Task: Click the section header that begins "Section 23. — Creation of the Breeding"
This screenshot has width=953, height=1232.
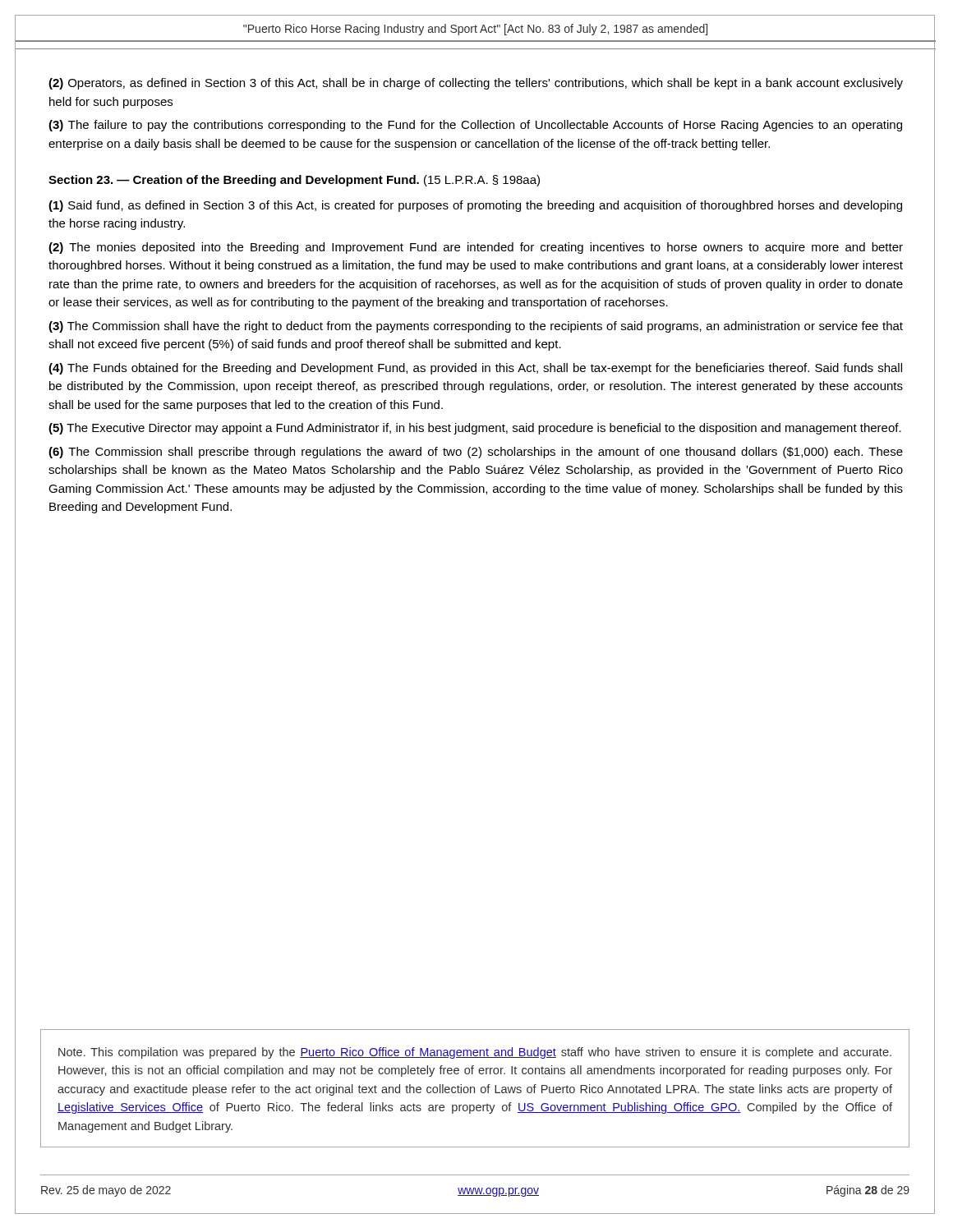Action: click(476, 180)
